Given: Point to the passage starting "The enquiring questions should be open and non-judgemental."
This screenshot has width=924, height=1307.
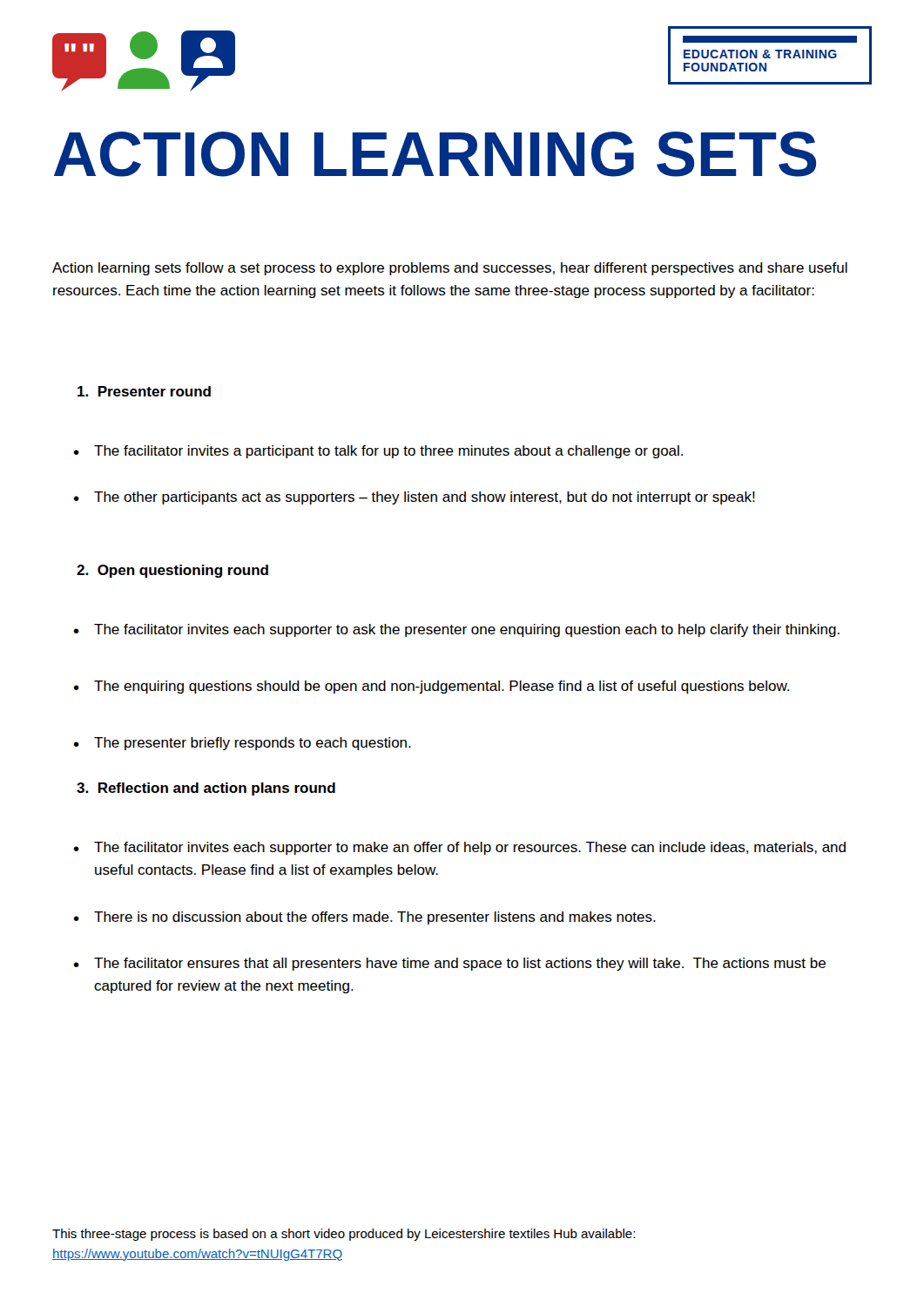Looking at the screenshot, I should click(442, 686).
